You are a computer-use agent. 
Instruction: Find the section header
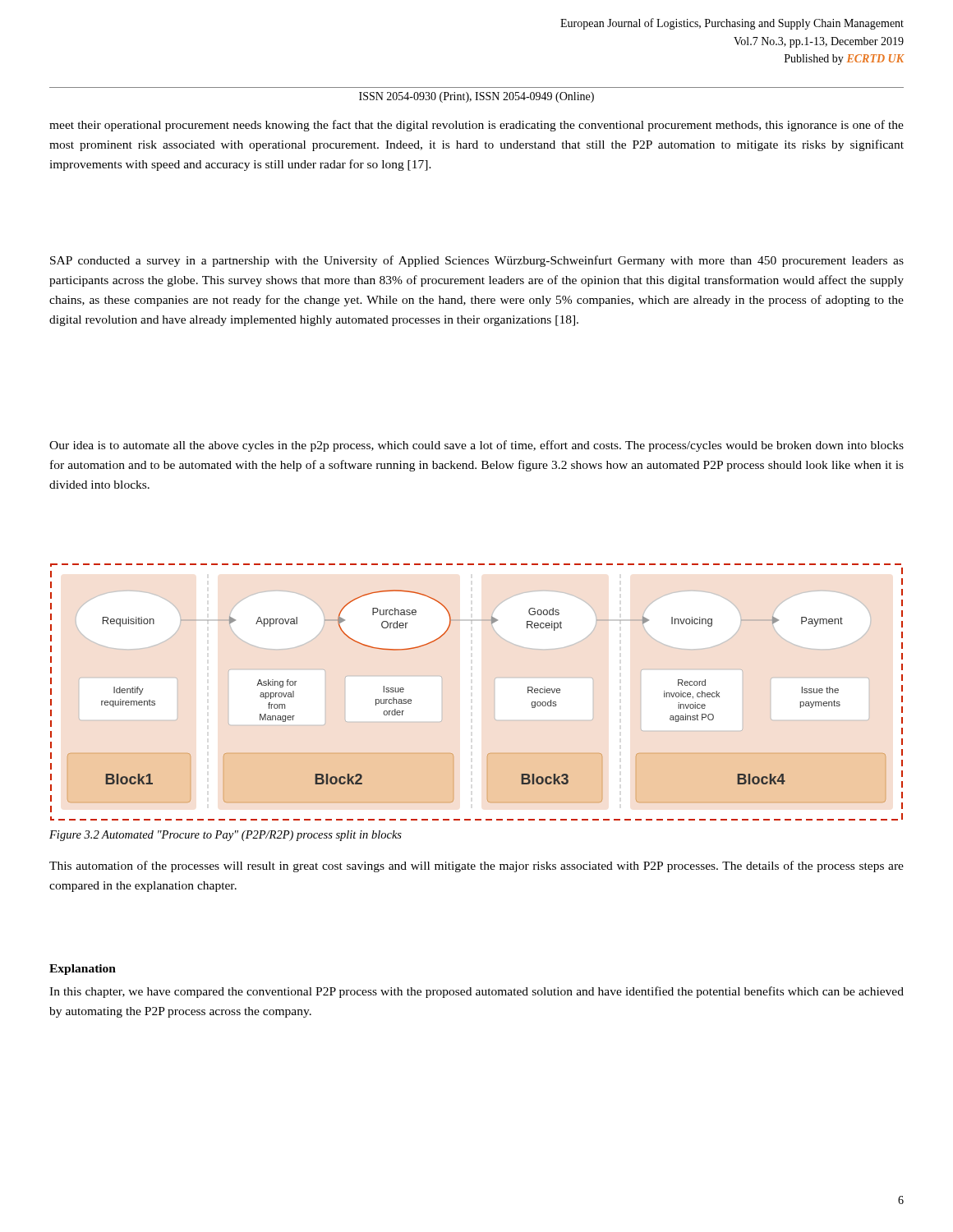point(83,968)
